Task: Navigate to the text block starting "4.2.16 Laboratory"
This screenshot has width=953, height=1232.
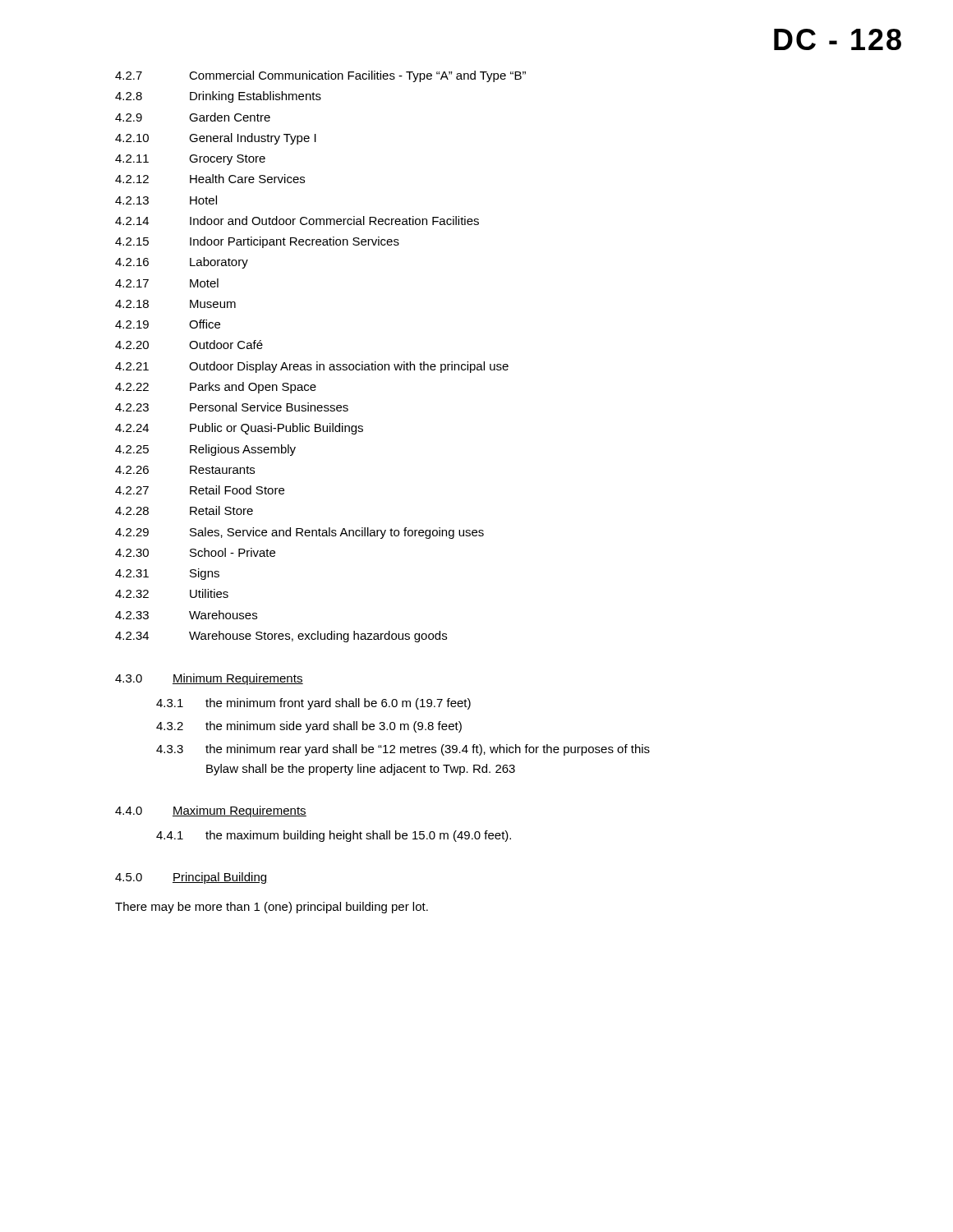Action: point(129,262)
